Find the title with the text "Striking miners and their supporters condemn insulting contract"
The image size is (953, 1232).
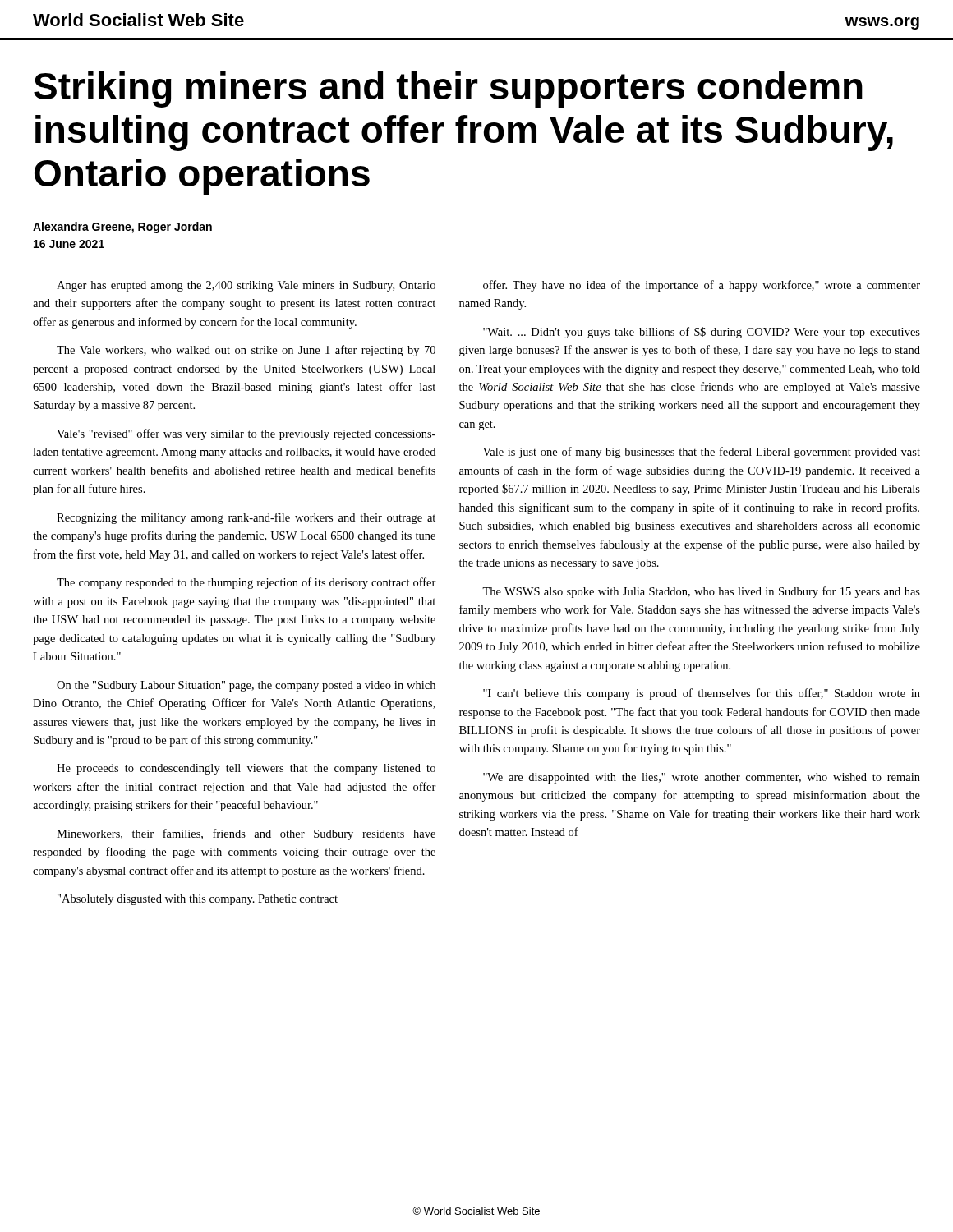coord(476,130)
